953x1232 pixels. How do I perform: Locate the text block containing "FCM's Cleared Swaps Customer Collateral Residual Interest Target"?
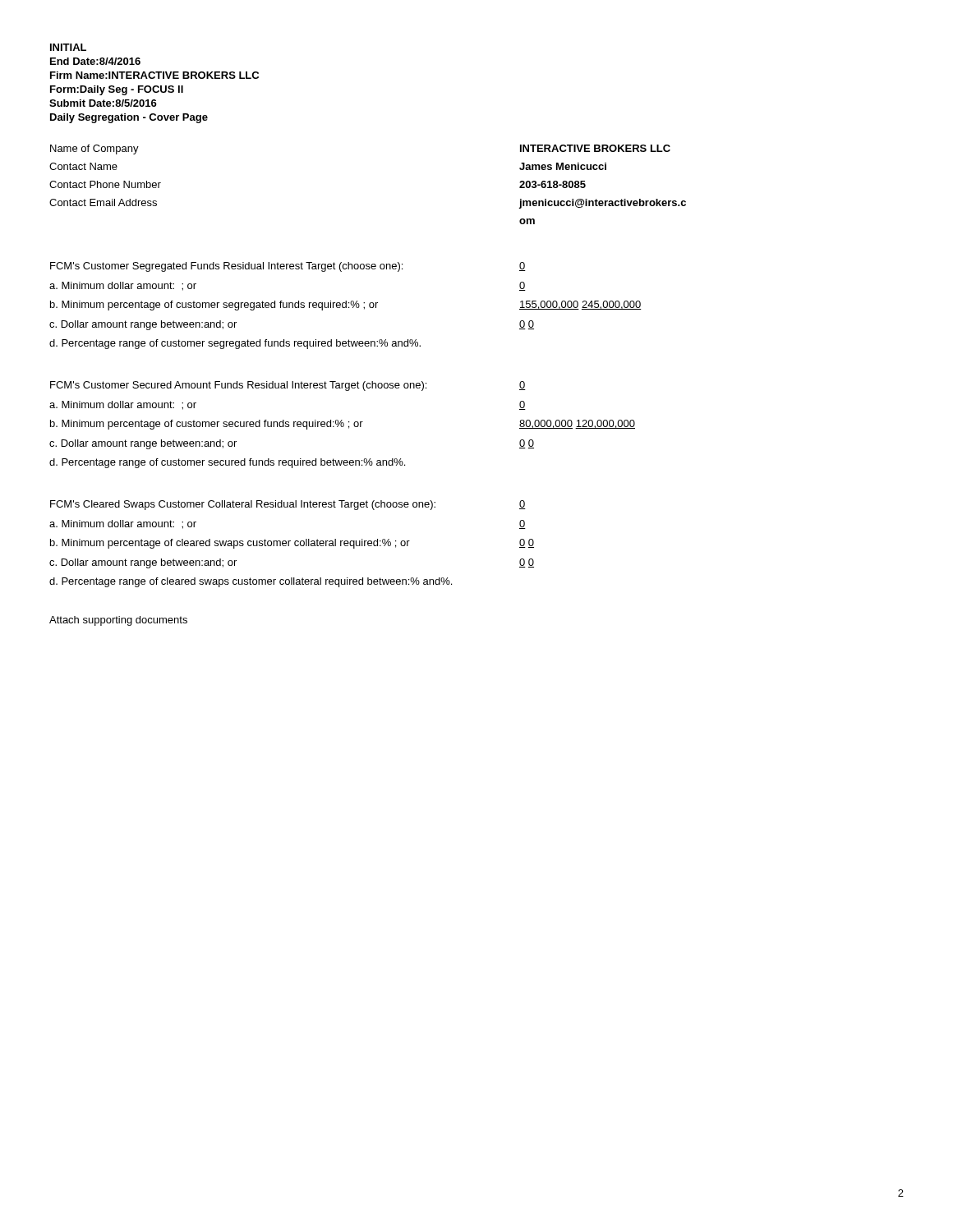(x=251, y=543)
